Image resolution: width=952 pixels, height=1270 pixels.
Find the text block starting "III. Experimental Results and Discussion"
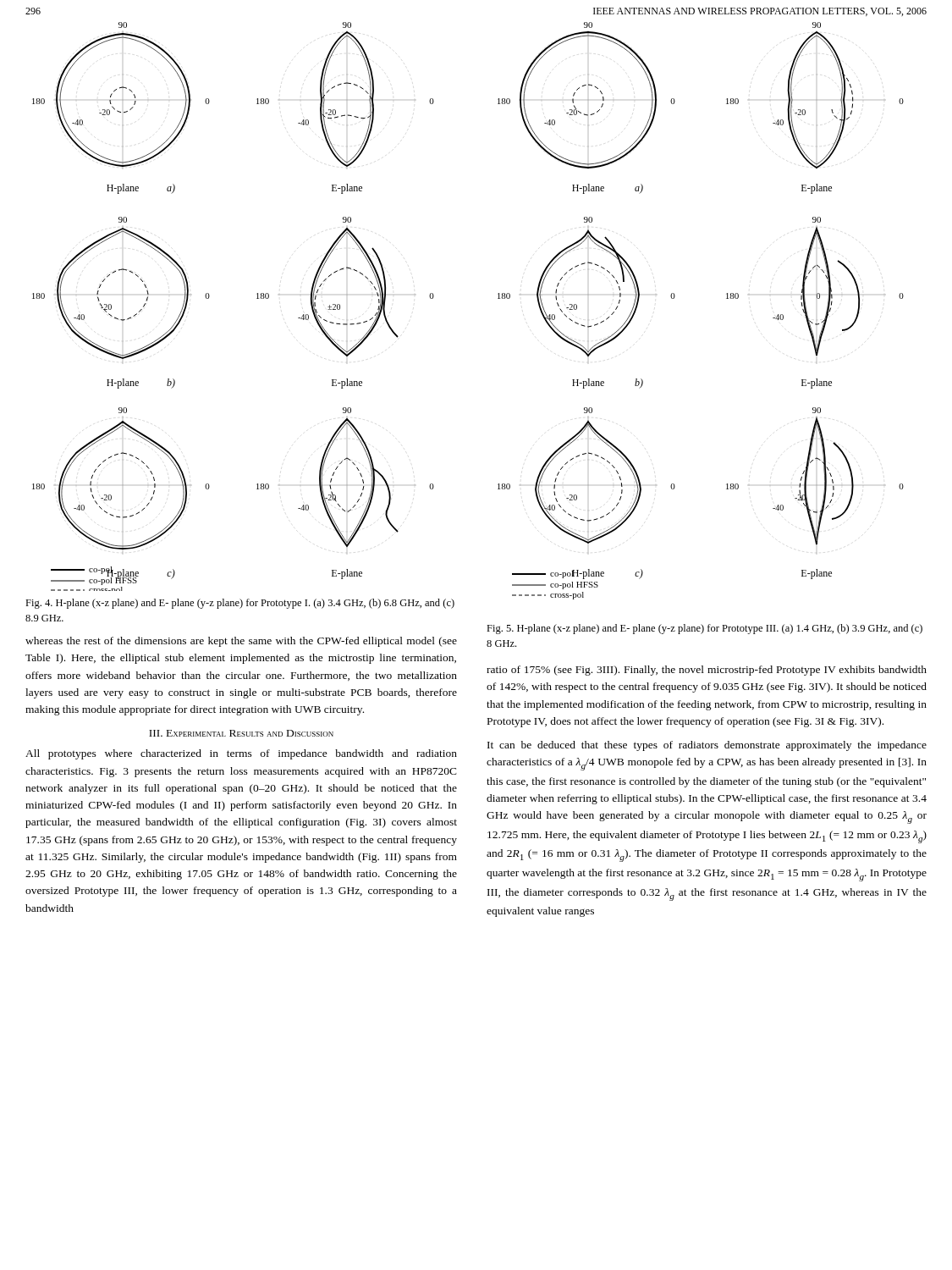[x=241, y=733]
